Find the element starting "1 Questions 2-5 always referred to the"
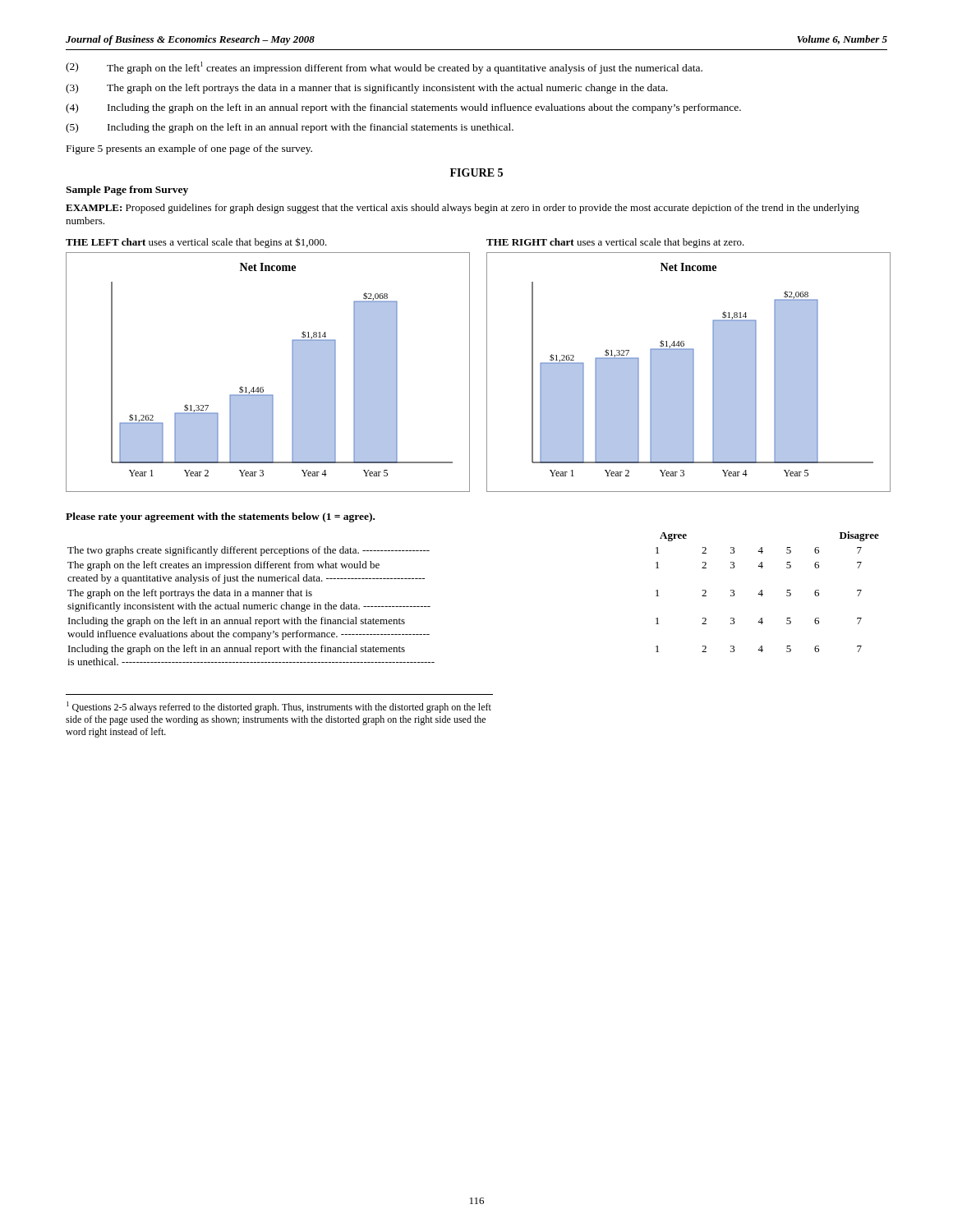 tap(278, 718)
